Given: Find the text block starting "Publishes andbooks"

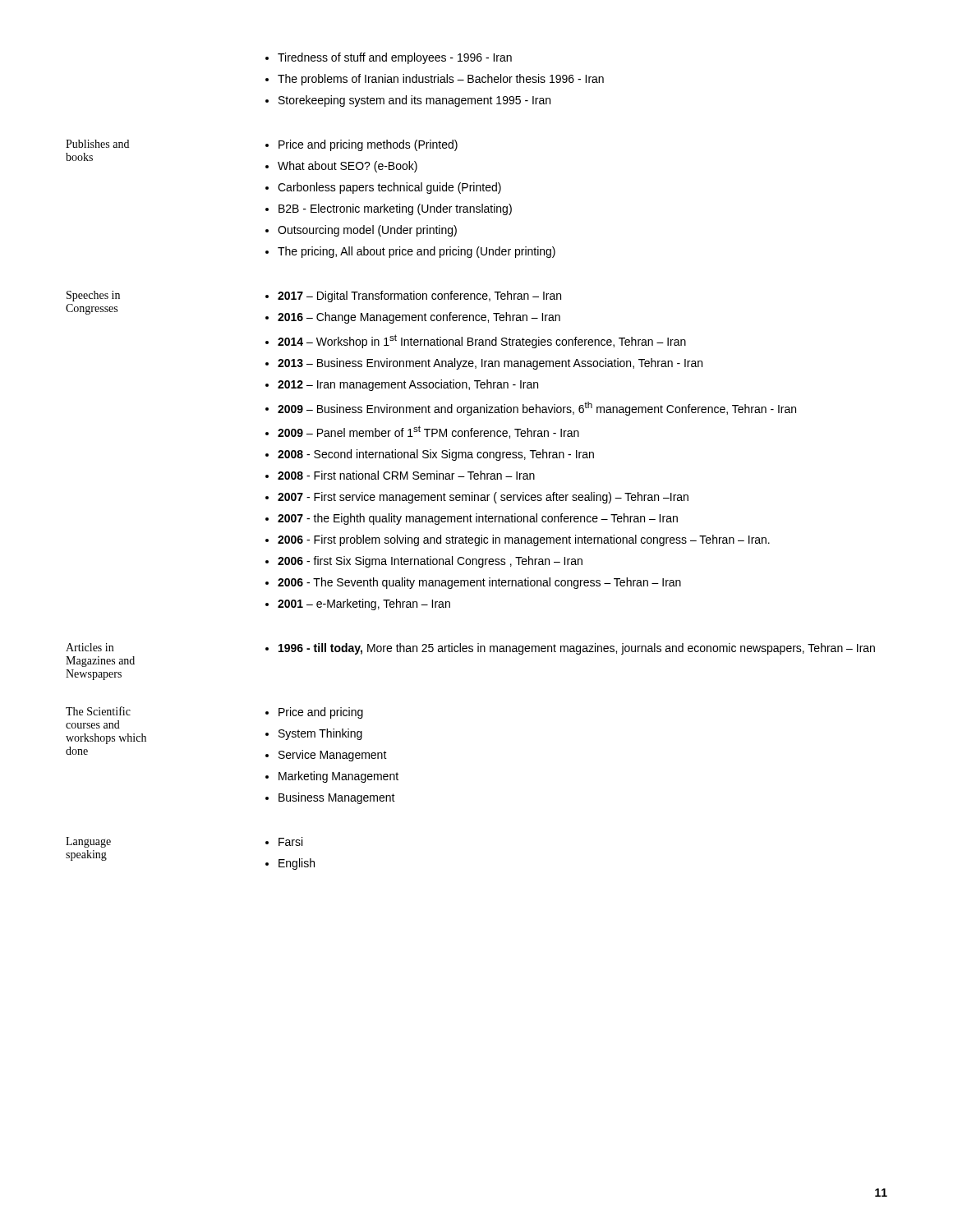Looking at the screenshot, I should [x=98, y=151].
